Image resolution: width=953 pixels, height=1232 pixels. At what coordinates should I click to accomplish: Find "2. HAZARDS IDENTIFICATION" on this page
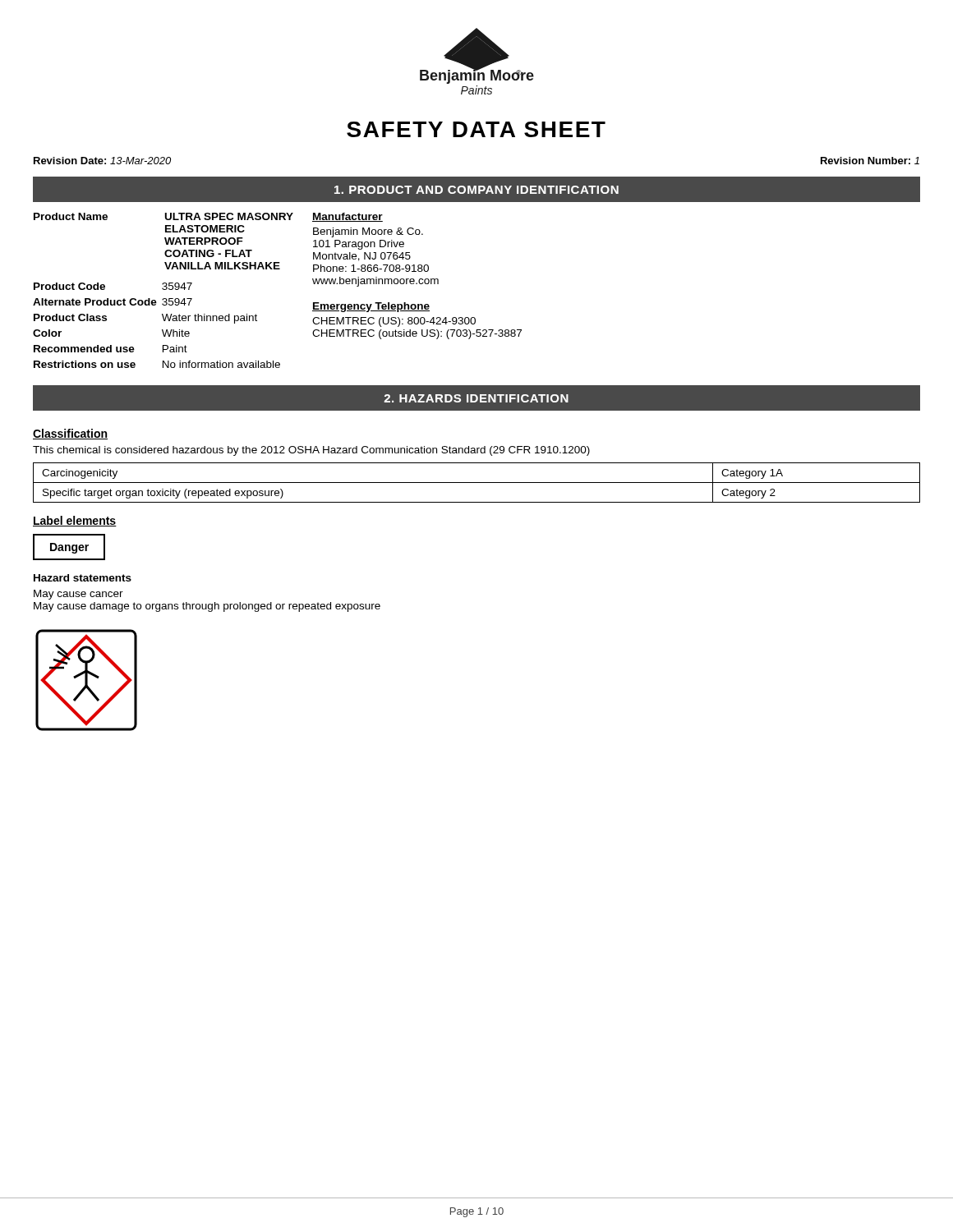point(476,398)
